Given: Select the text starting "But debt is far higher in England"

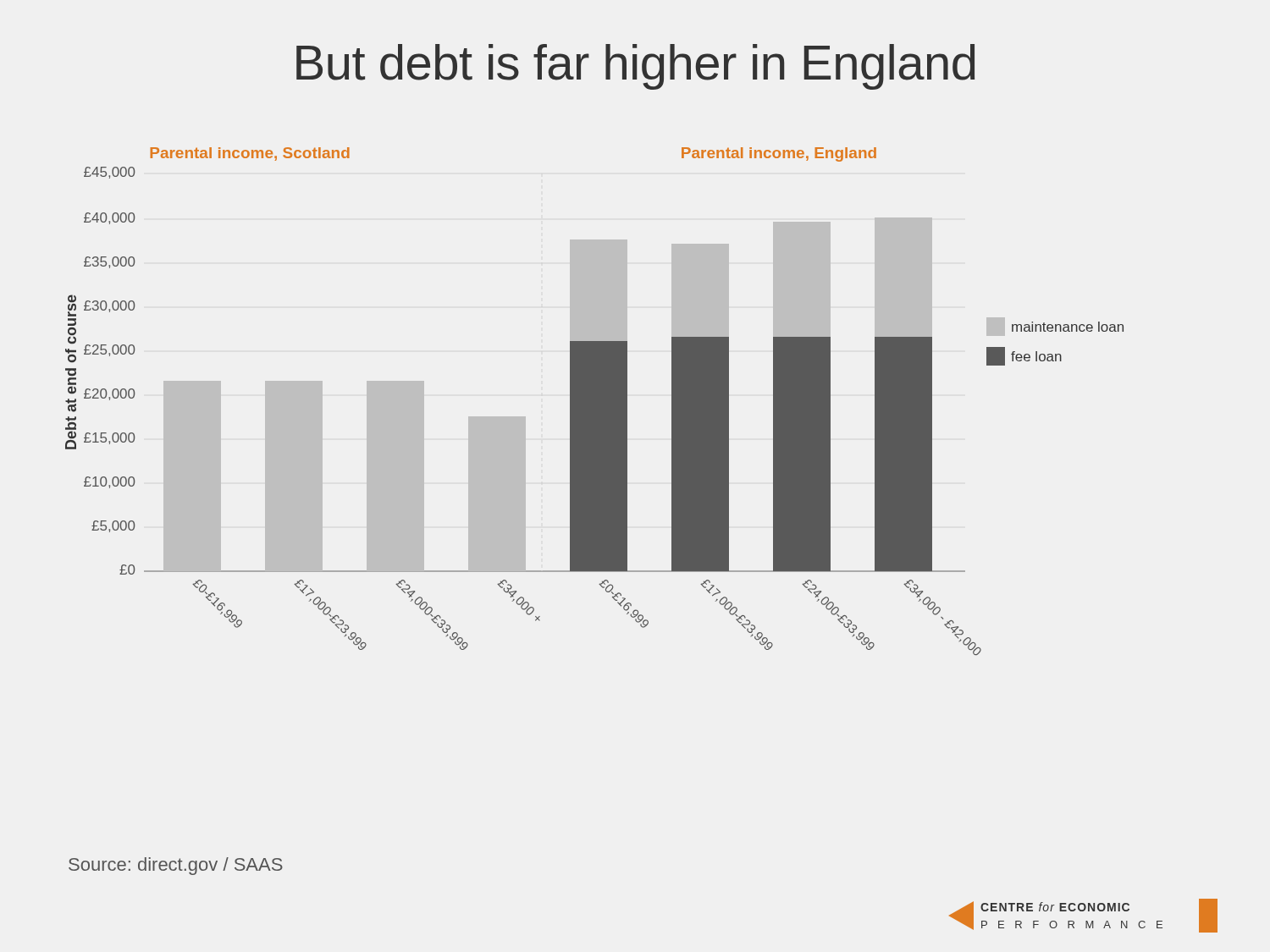Looking at the screenshot, I should coord(635,62).
